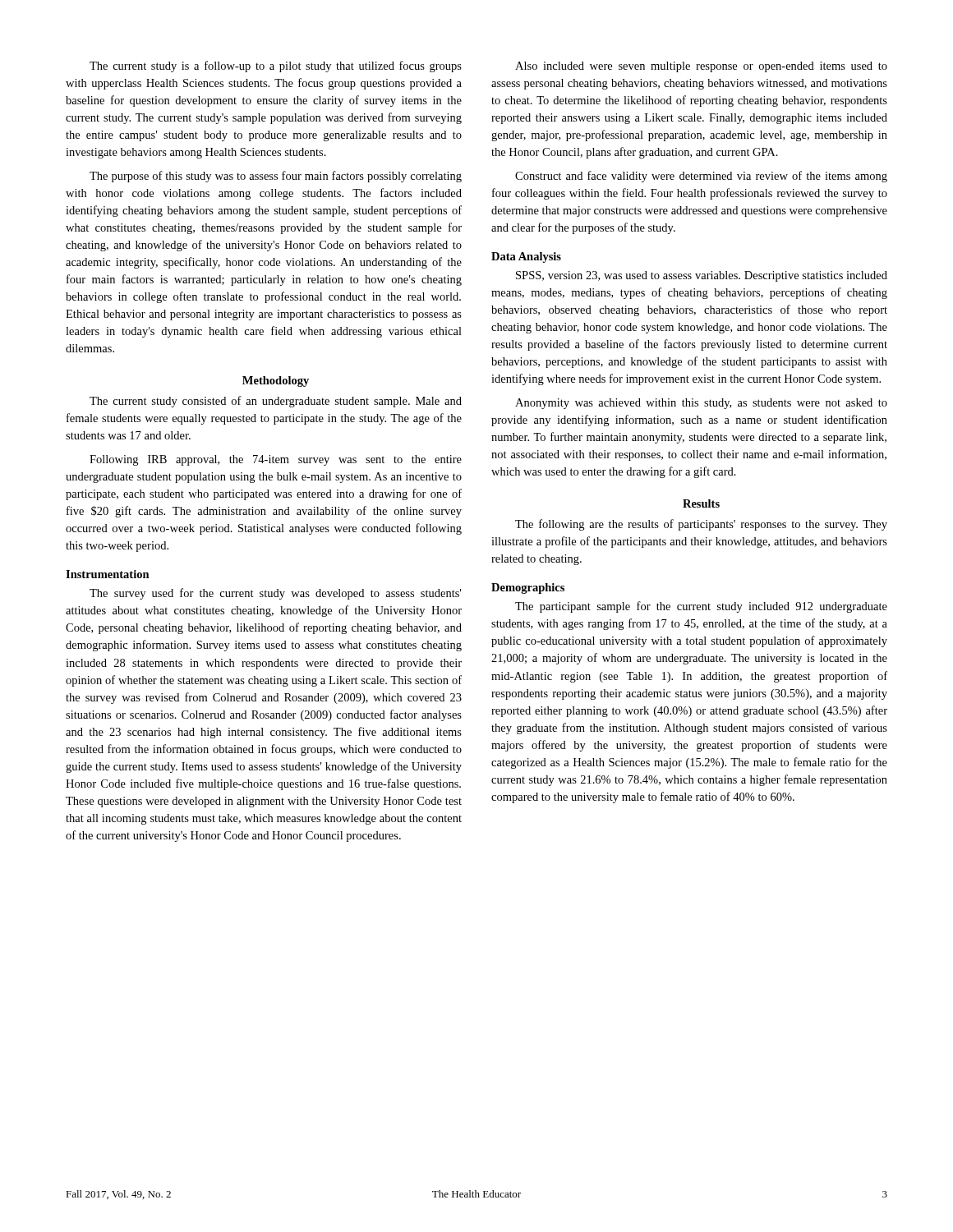Click on the section header that reads "Data Analysis"
The height and width of the screenshot is (1232, 953).
coord(526,257)
